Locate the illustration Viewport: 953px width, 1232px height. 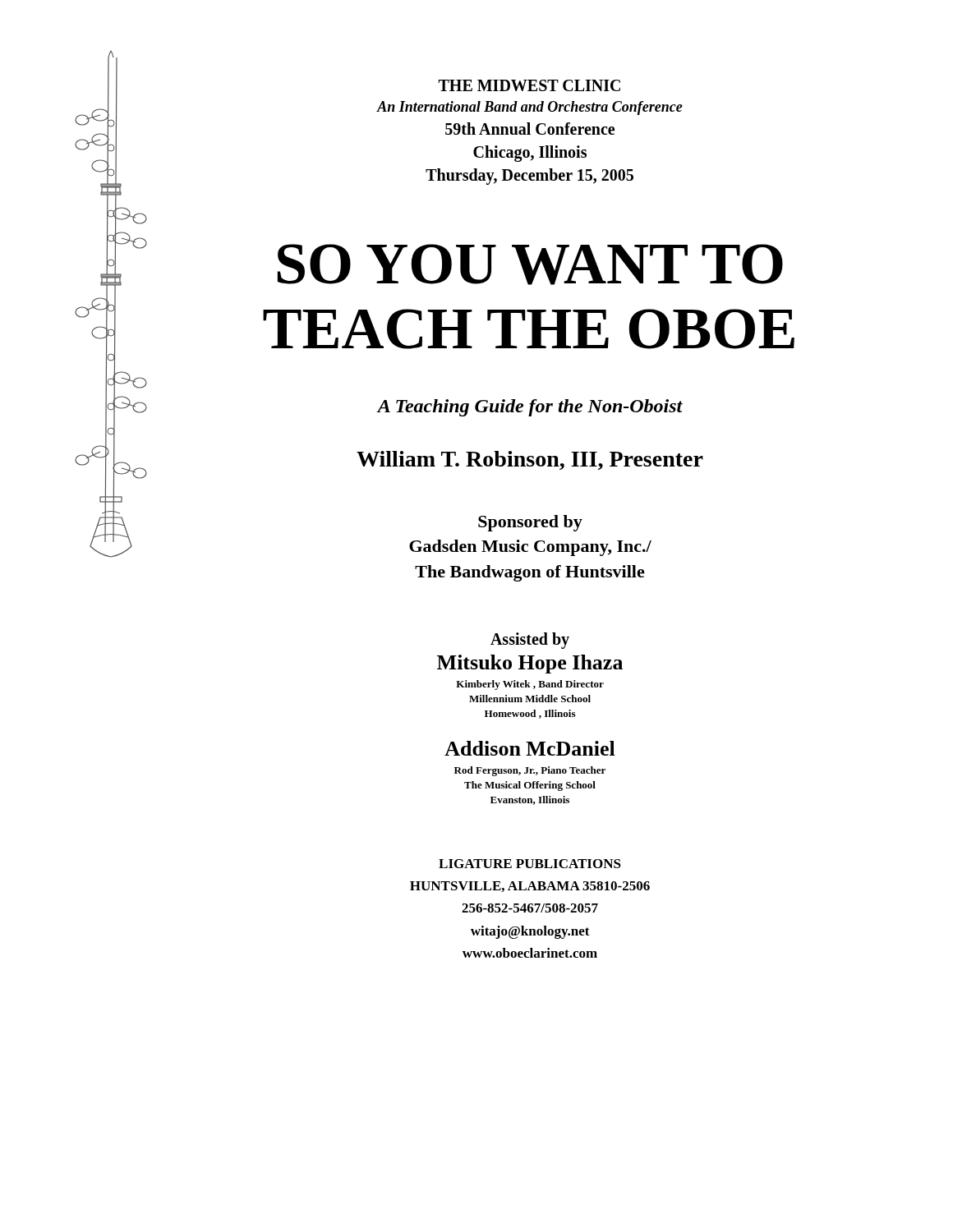click(103, 304)
